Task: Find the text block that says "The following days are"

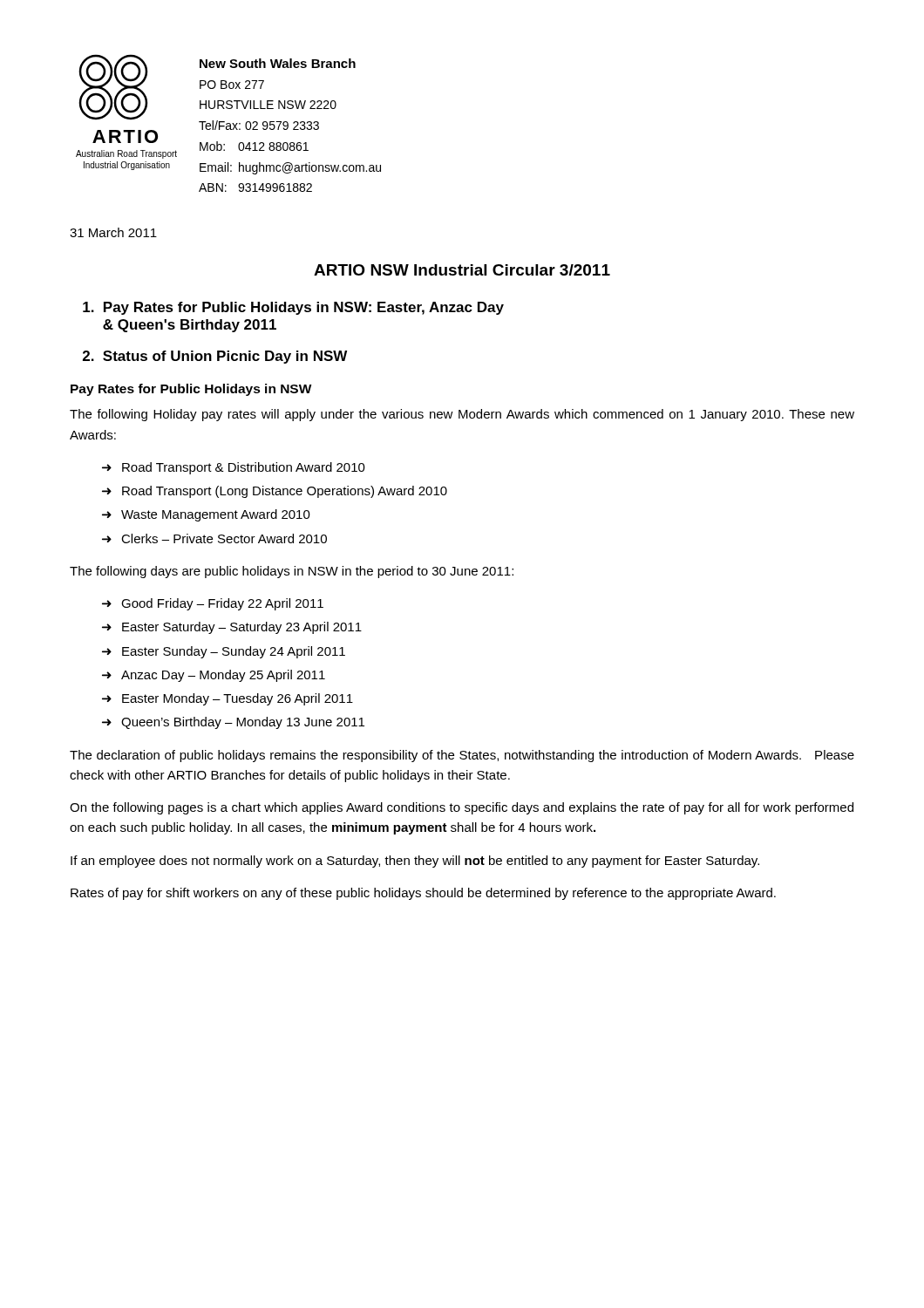Action: click(292, 571)
